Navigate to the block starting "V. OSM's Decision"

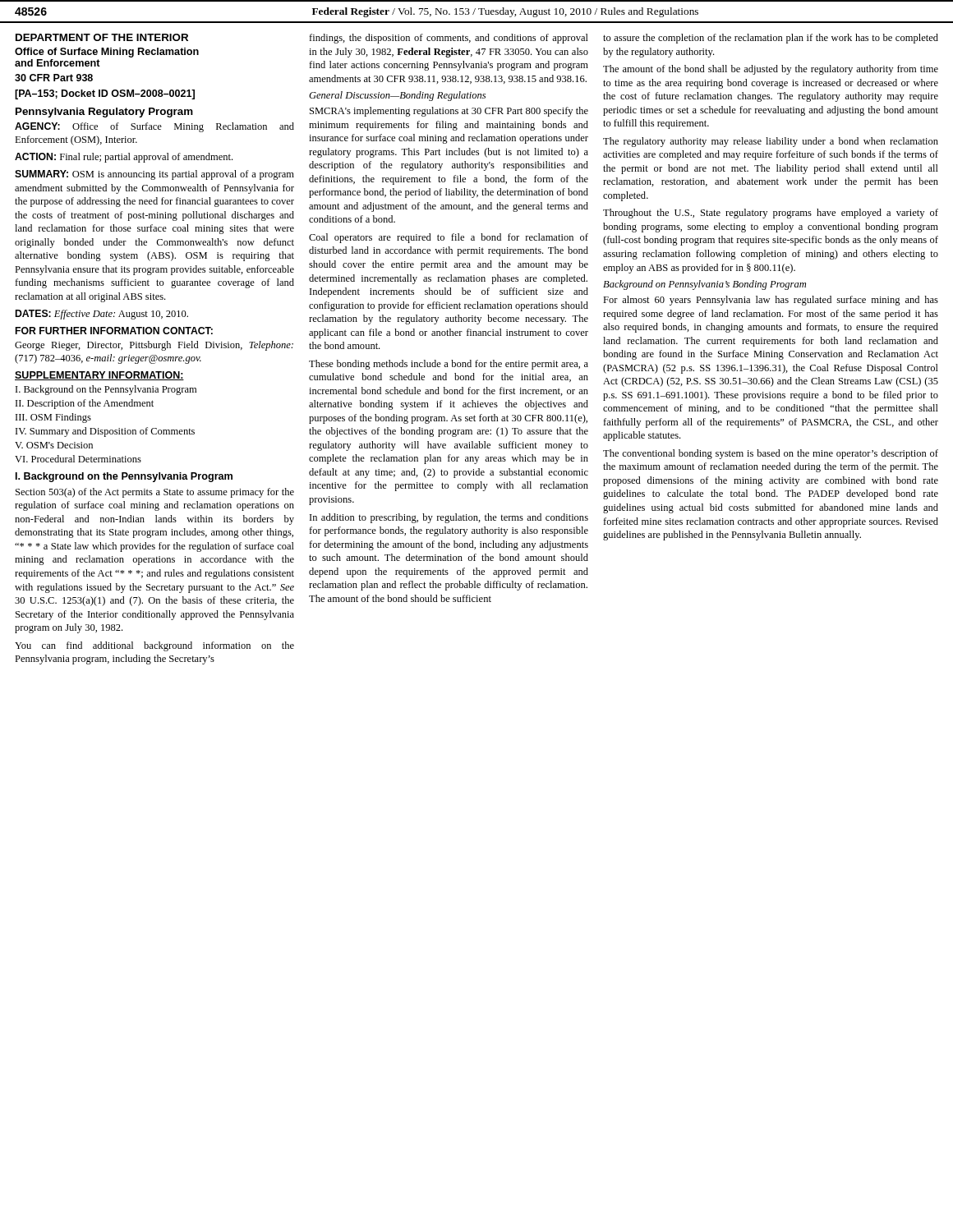click(x=54, y=445)
